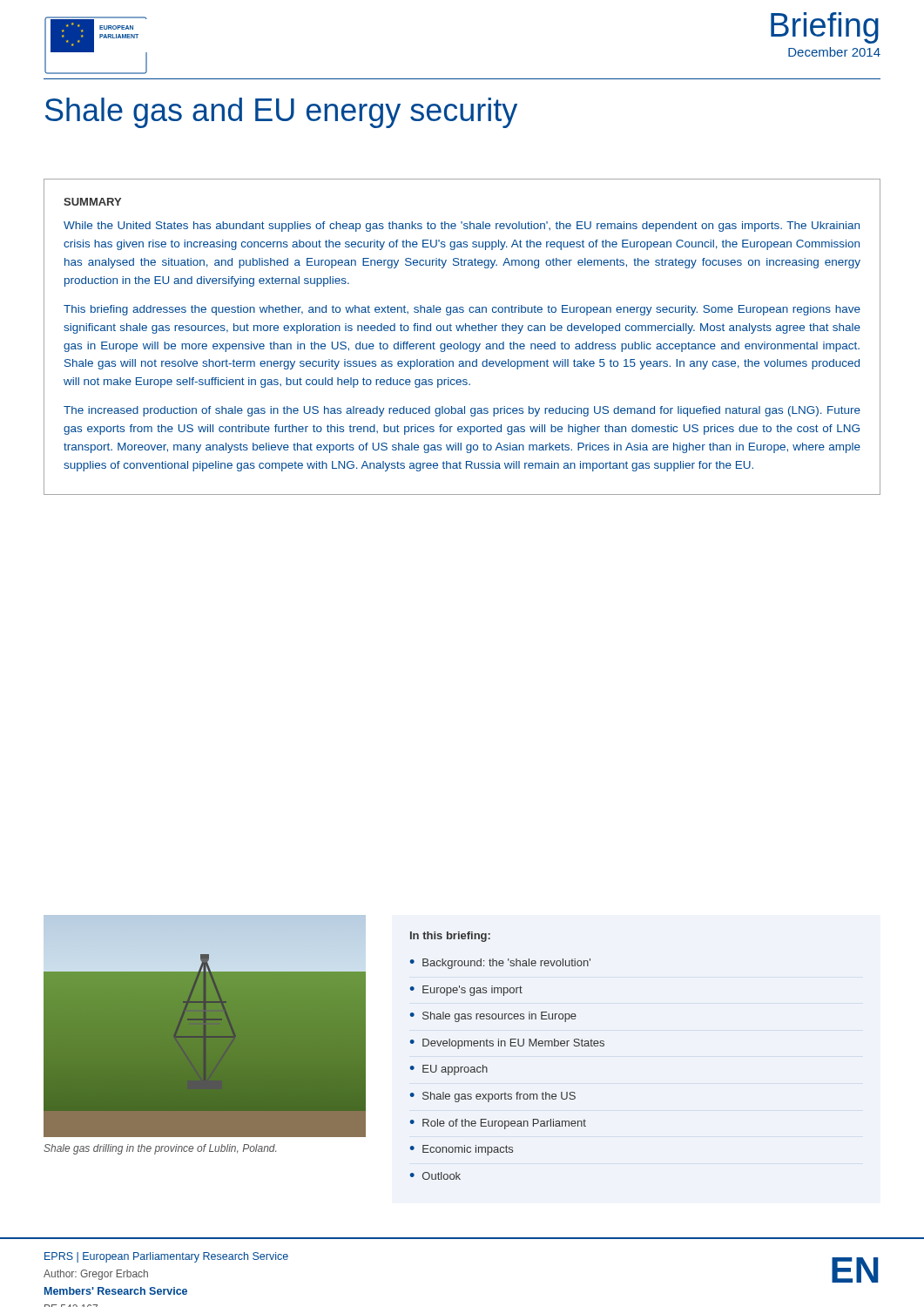The width and height of the screenshot is (924, 1307).
Task: Click on the list item with the text "• Shale gas exports from the US"
Action: coord(493,1096)
